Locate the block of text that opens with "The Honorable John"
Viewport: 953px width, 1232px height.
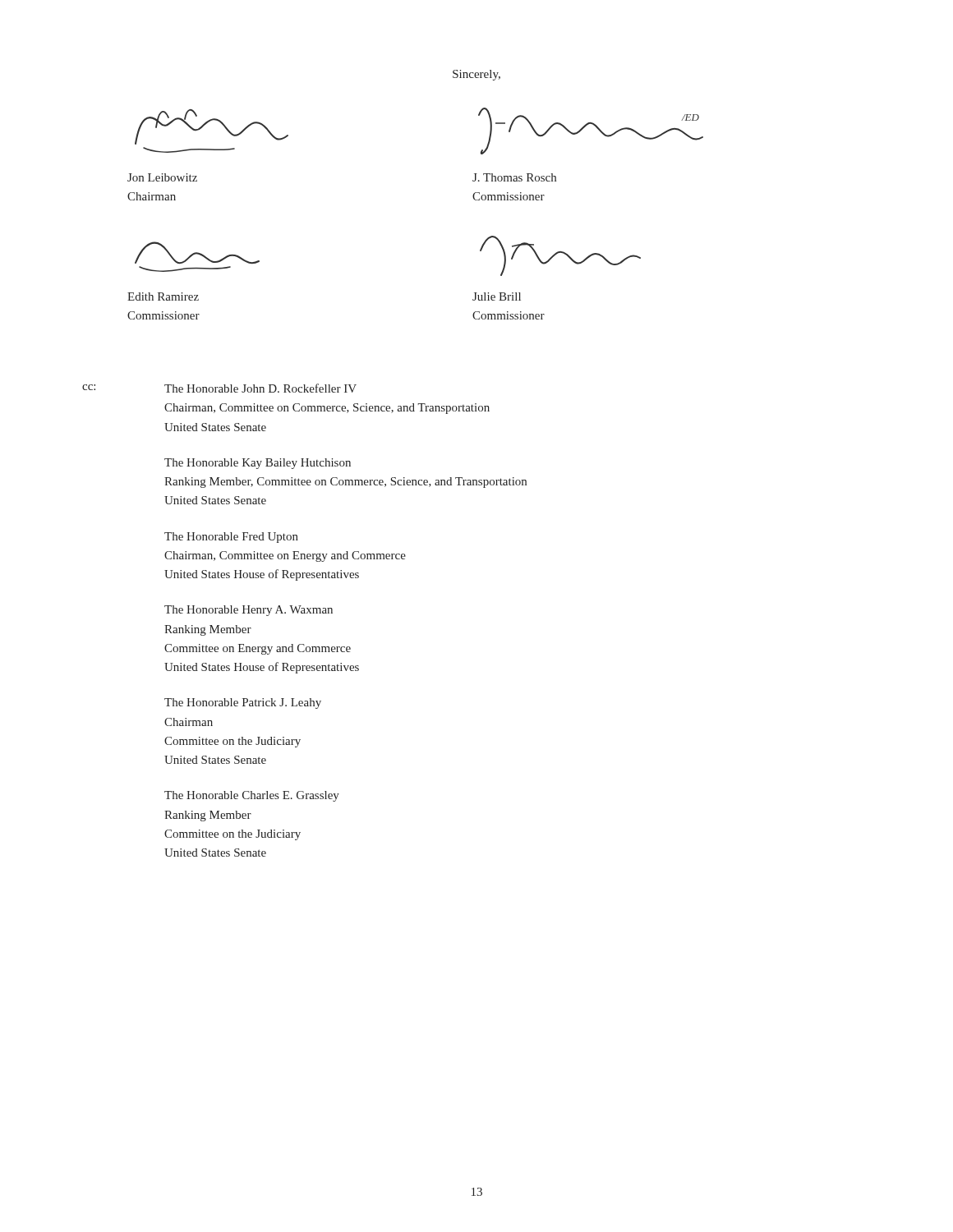point(327,408)
